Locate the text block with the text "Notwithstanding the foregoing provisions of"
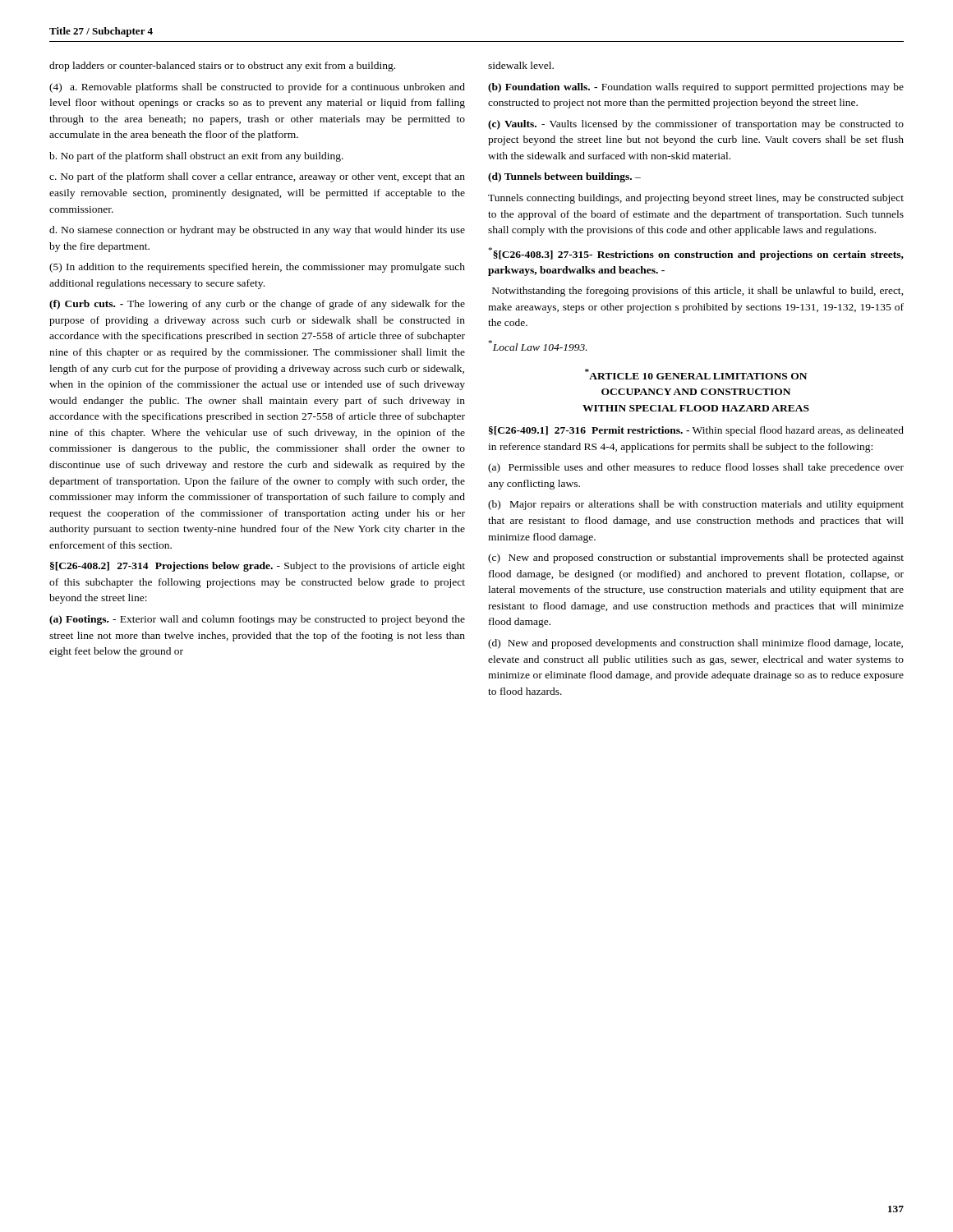The width and height of the screenshot is (953, 1232). [696, 307]
